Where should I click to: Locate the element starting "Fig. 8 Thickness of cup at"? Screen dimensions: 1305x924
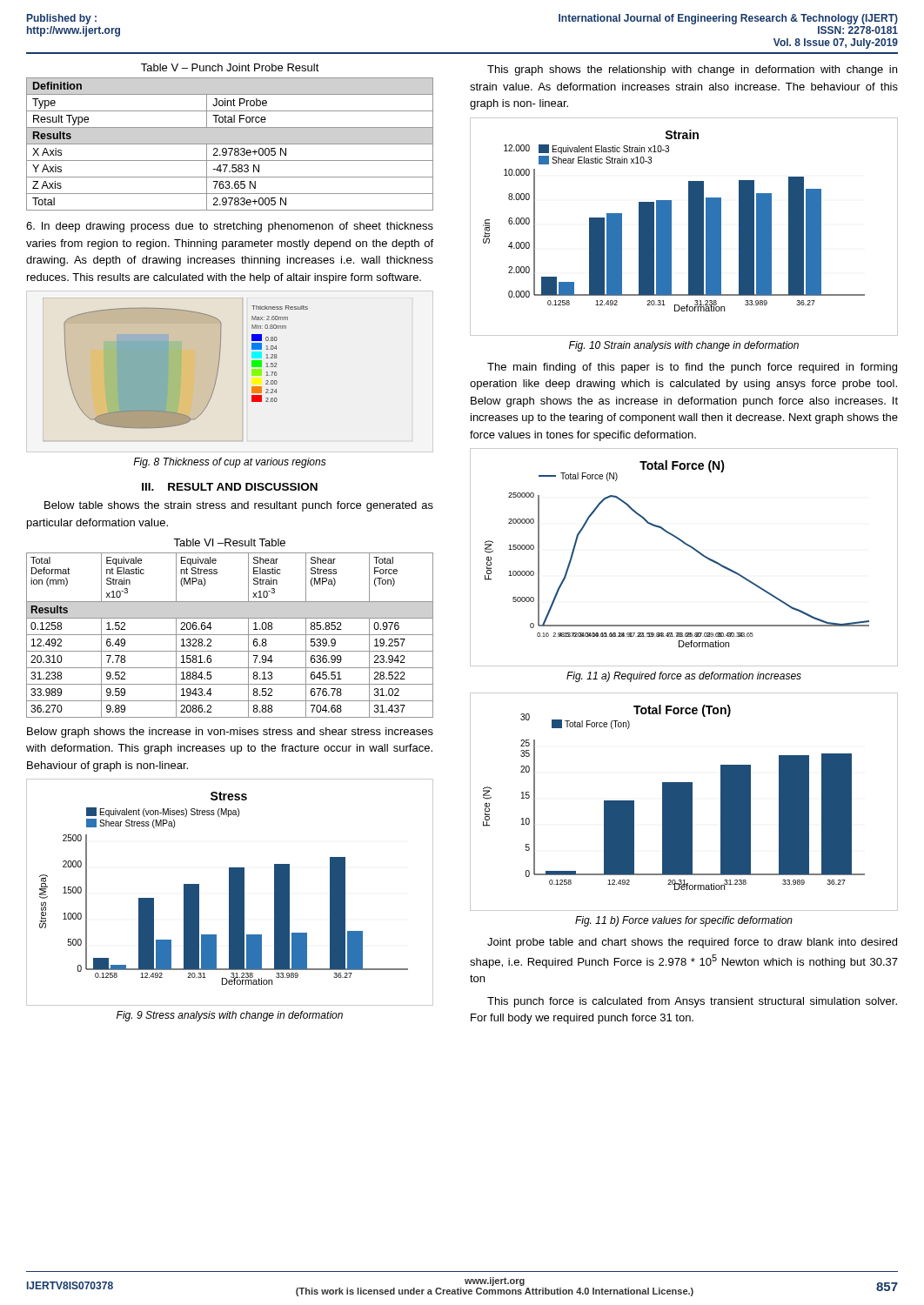click(x=230, y=462)
